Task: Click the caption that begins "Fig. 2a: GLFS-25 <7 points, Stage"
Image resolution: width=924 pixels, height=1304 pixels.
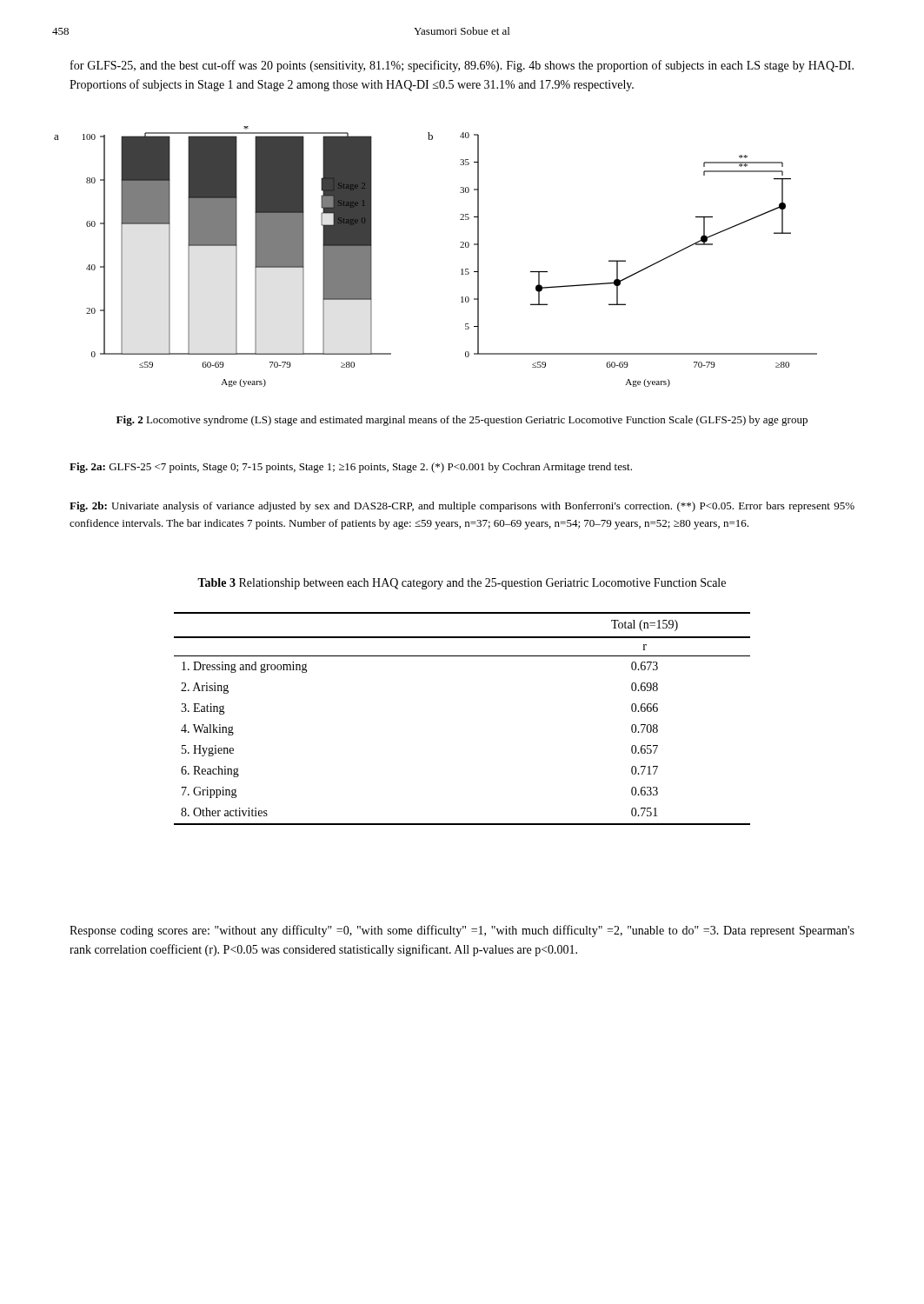Action: tap(351, 466)
